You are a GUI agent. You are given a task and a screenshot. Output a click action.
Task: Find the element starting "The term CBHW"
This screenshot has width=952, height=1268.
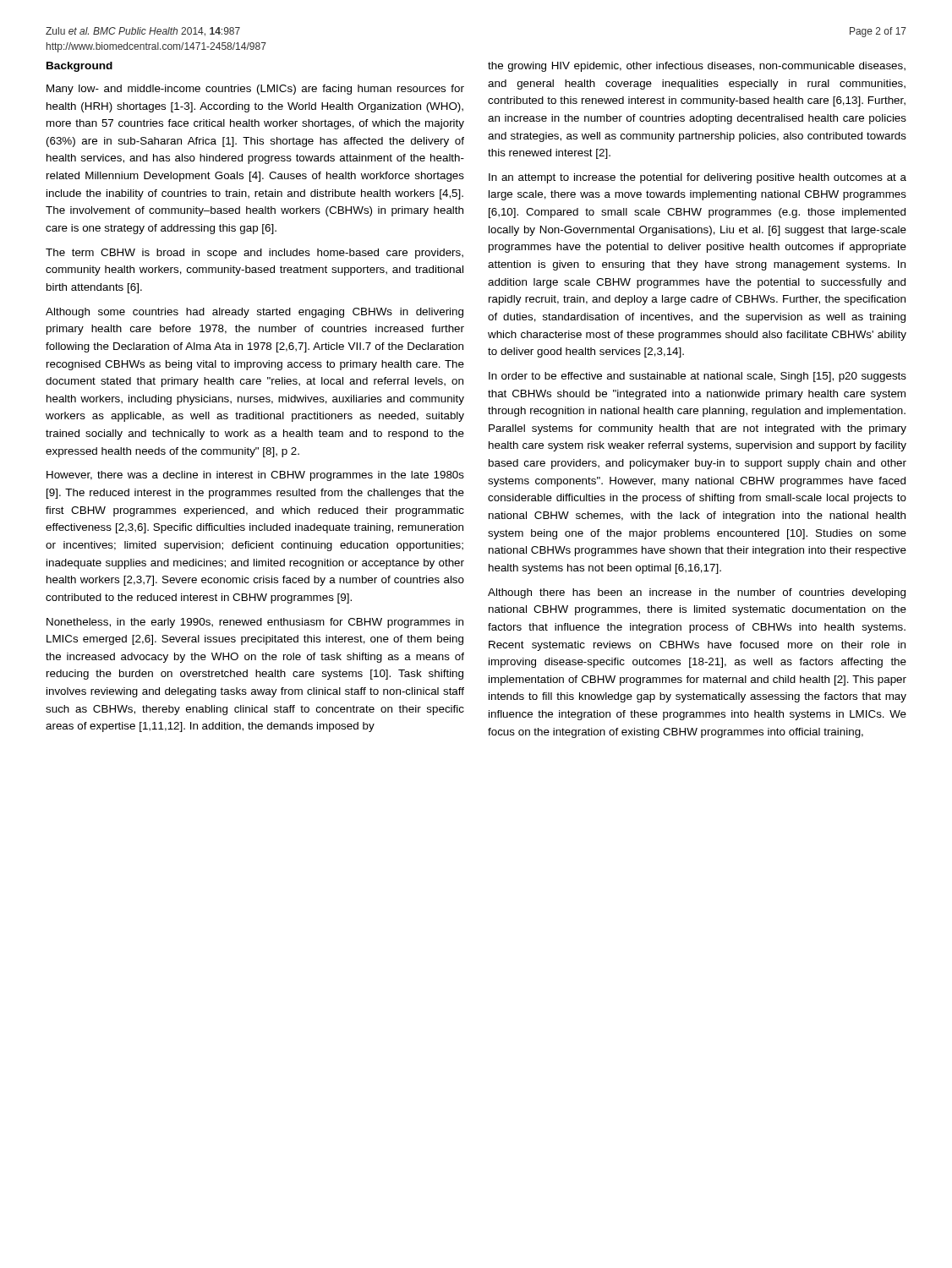[255, 270]
